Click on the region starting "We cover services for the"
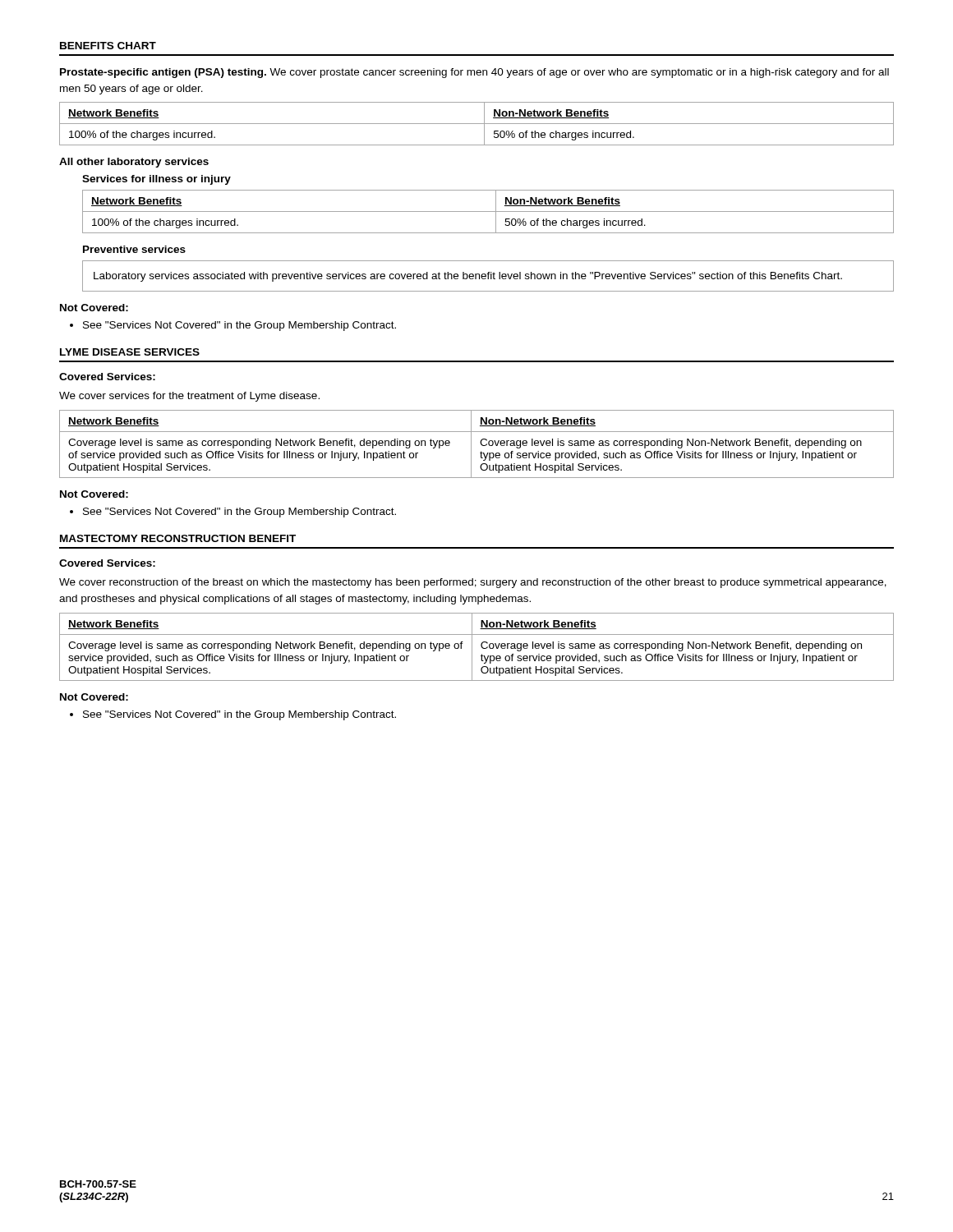The width and height of the screenshot is (953, 1232). 190,396
